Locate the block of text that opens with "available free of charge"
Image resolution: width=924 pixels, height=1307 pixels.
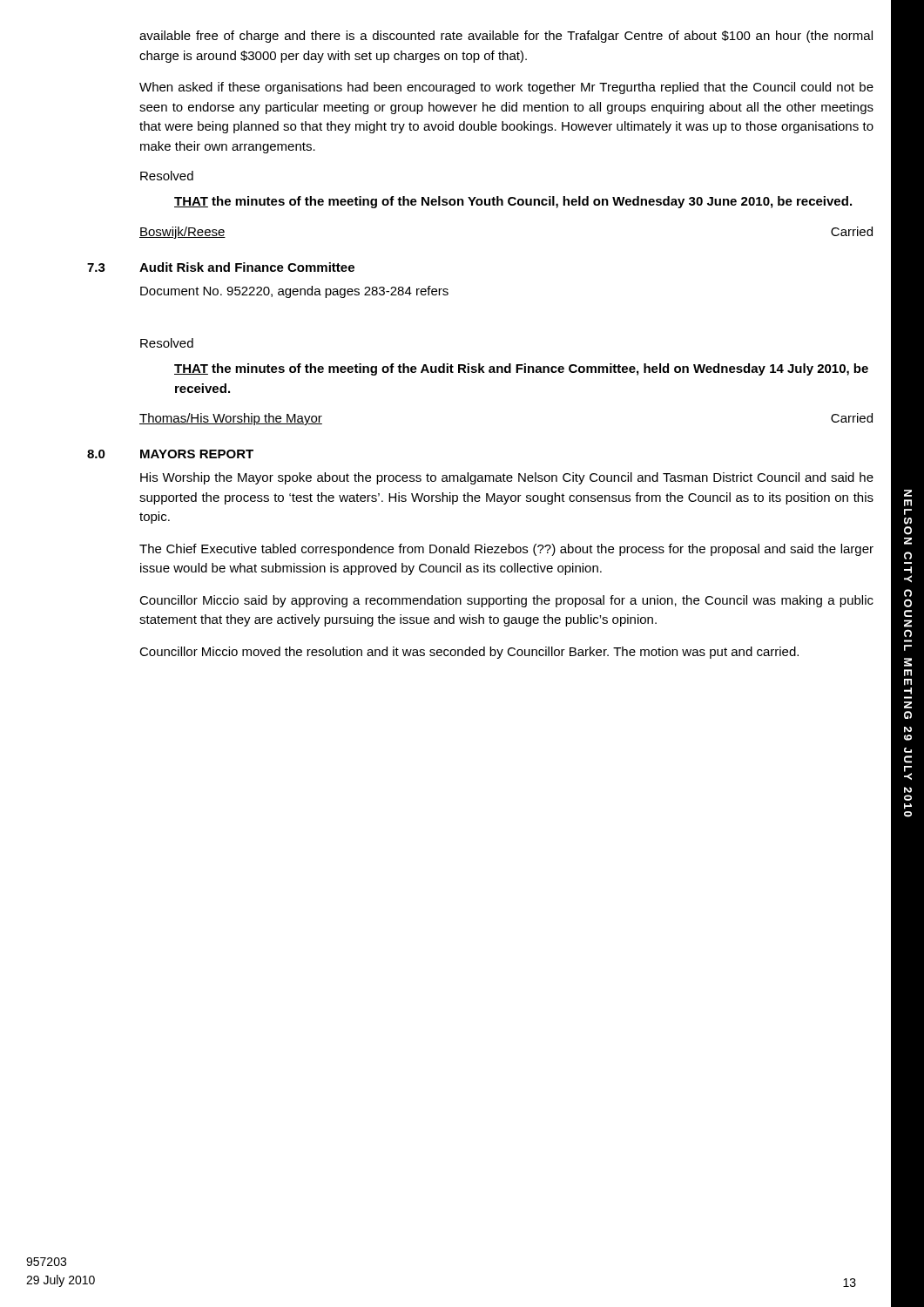[x=506, y=45]
